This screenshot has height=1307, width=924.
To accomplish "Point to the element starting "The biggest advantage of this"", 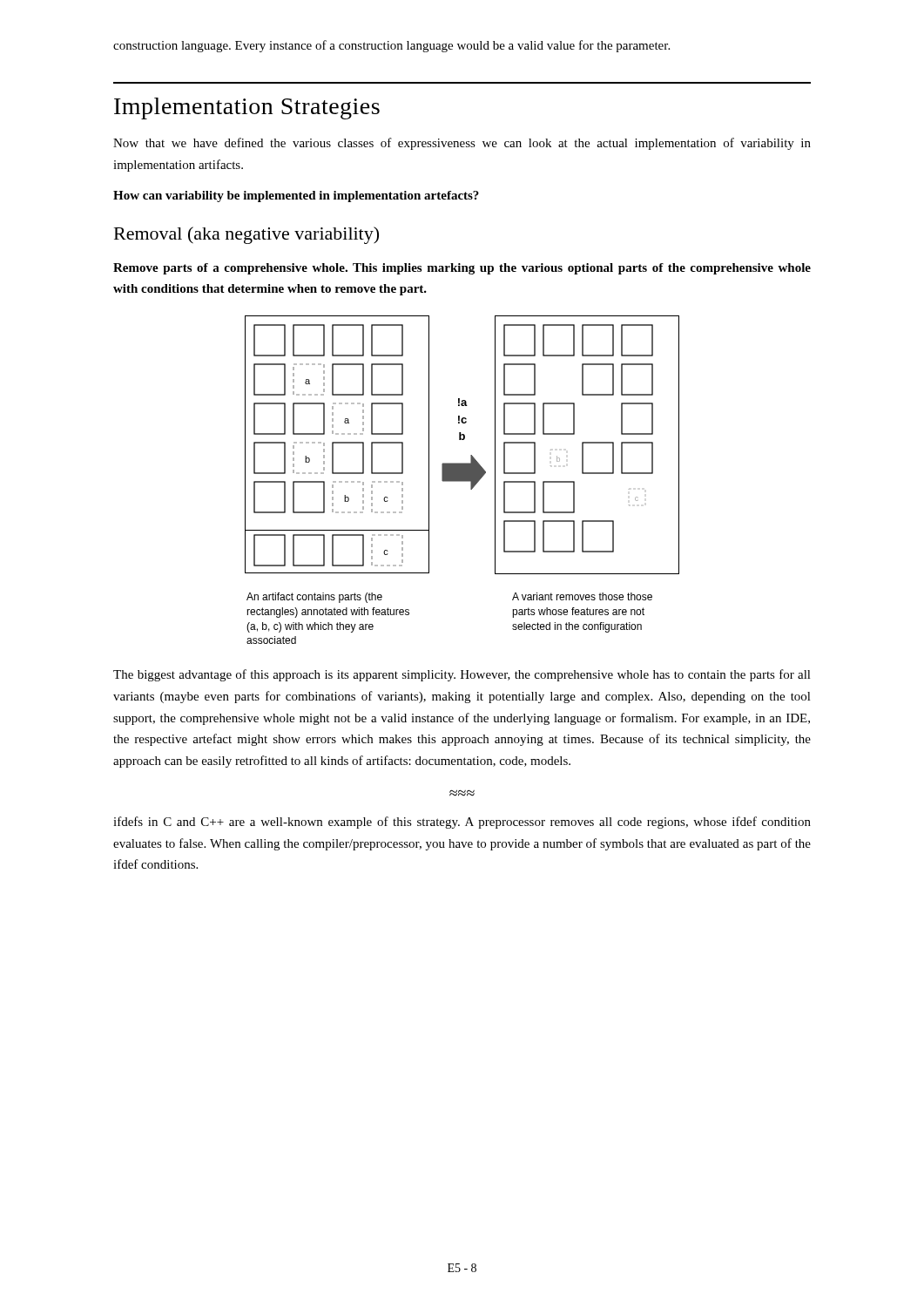I will tap(462, 718).
